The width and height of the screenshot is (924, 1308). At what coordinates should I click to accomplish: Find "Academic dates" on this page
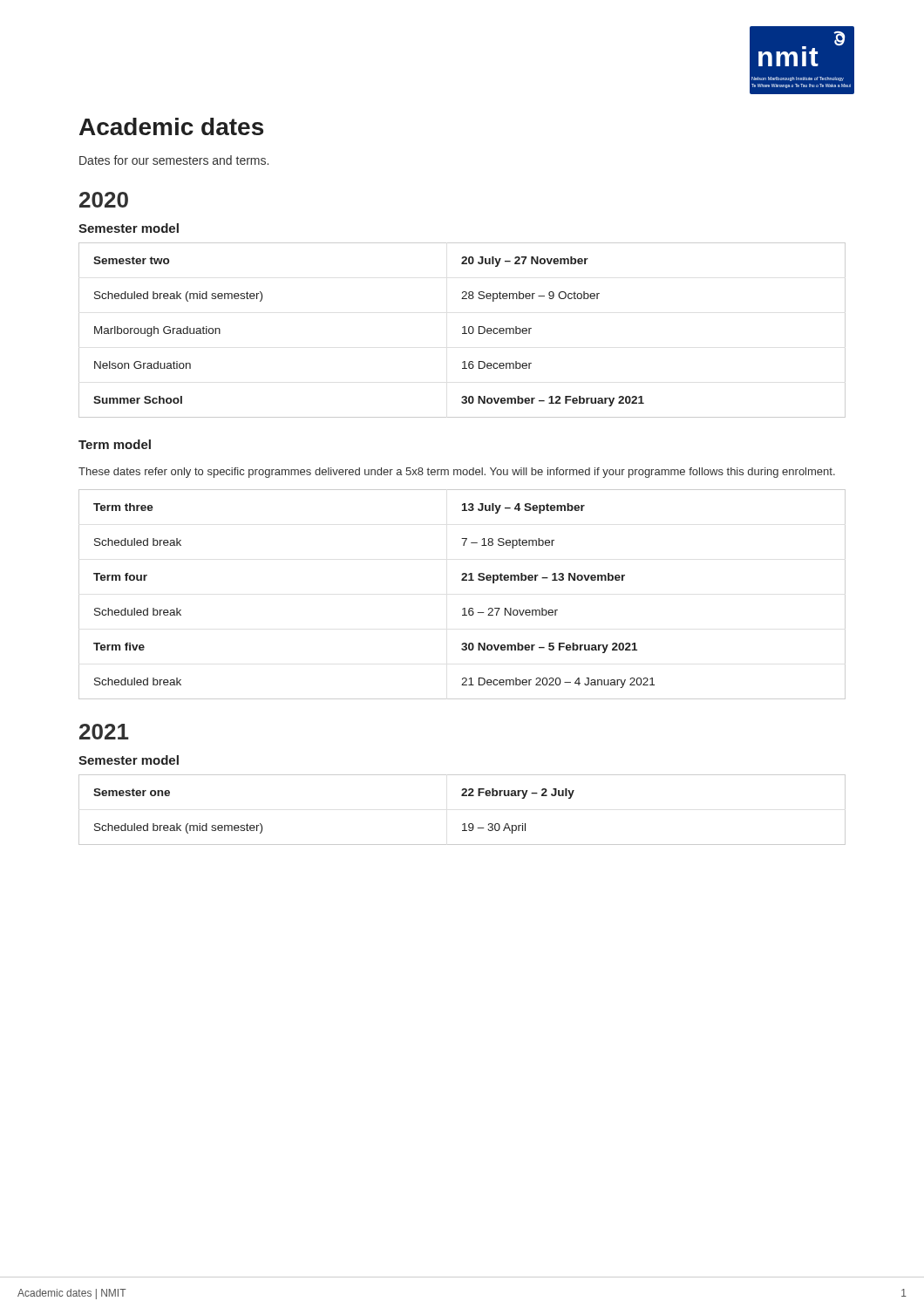(171, 126)
